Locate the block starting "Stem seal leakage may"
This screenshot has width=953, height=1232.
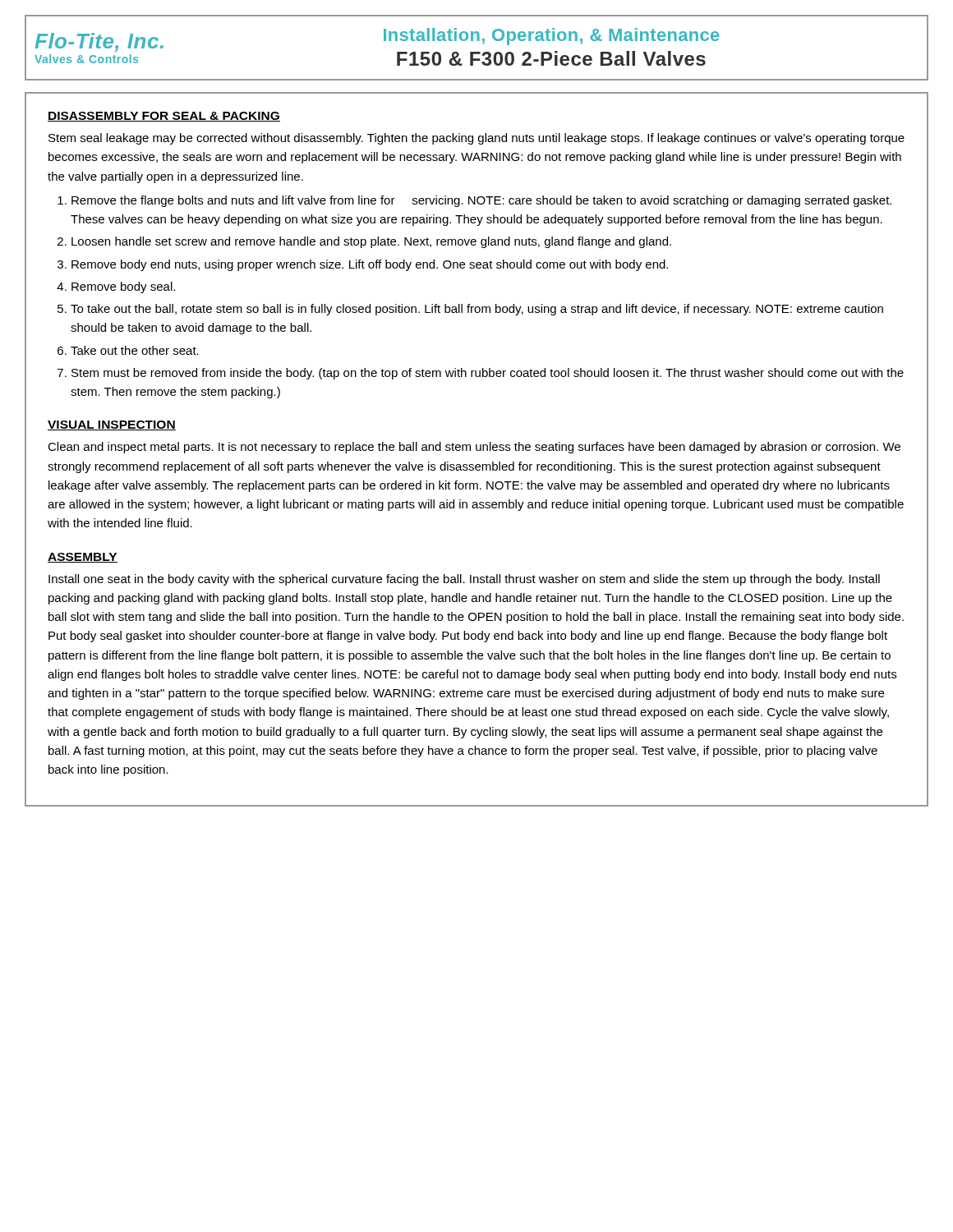click(476, 157)
